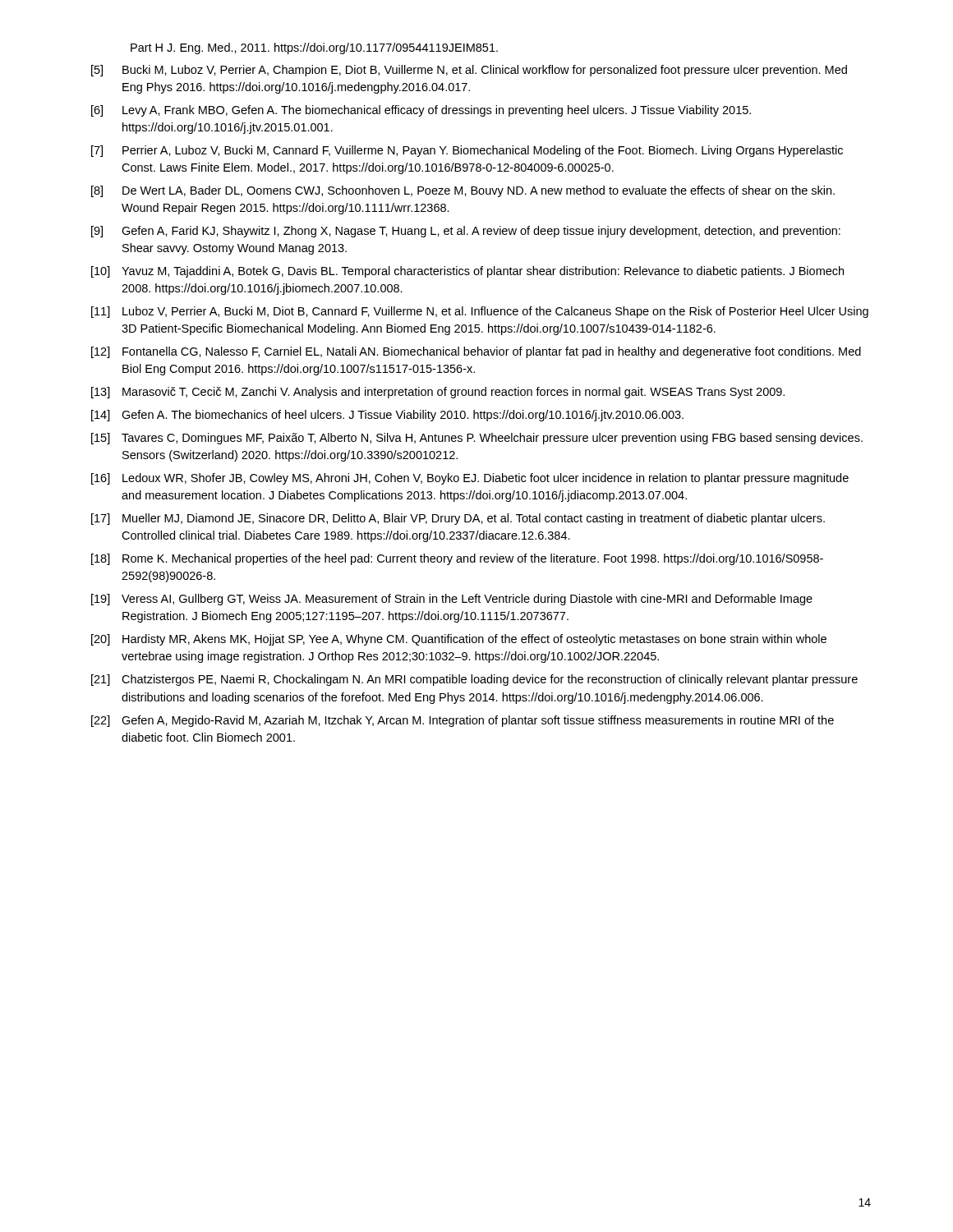
Task: Point to the block beginning "[11] Luboz V, Perrier A, Bucki M,"
Action: point(481,321)
